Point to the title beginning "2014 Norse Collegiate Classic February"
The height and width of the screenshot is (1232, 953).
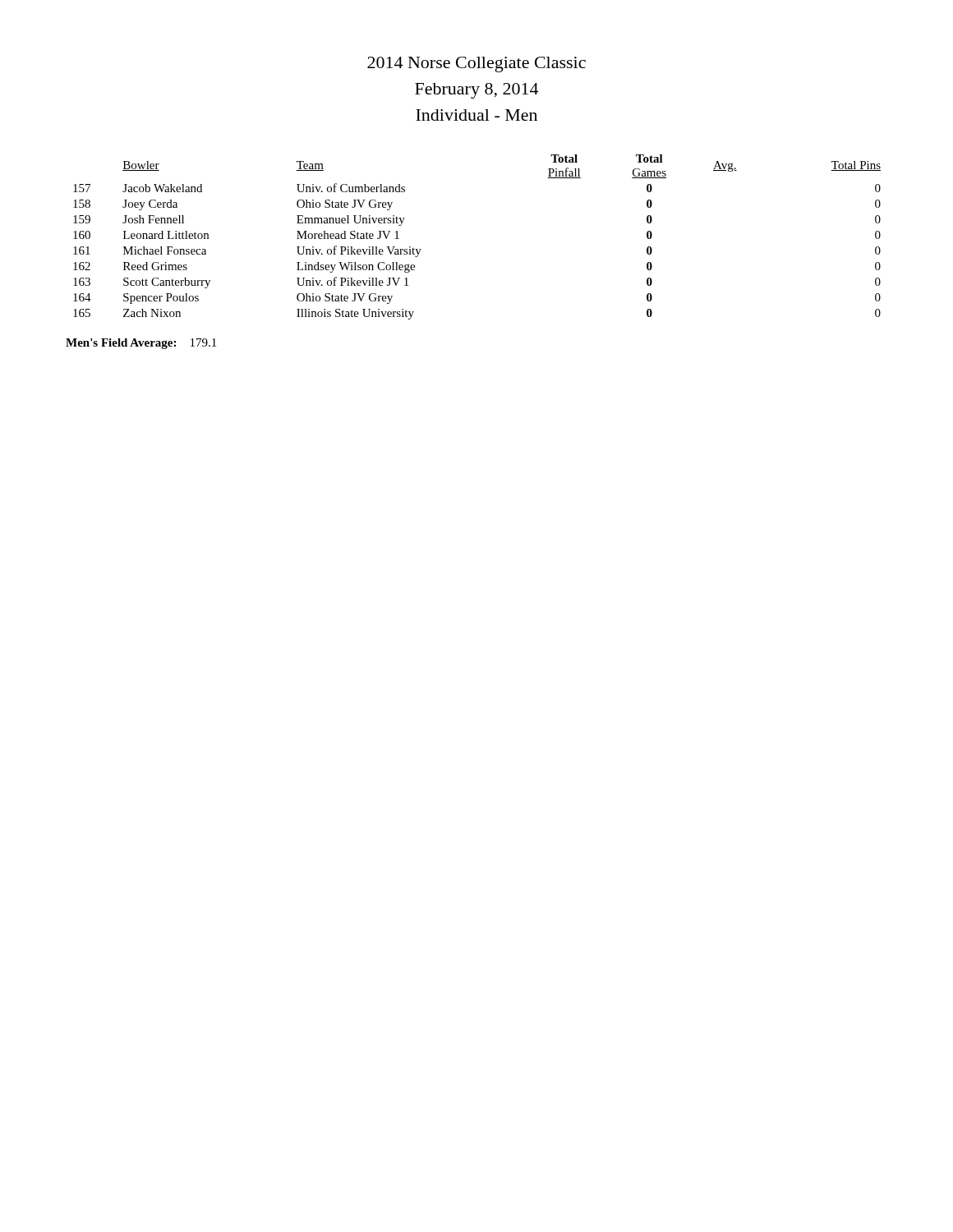[476, 89]
